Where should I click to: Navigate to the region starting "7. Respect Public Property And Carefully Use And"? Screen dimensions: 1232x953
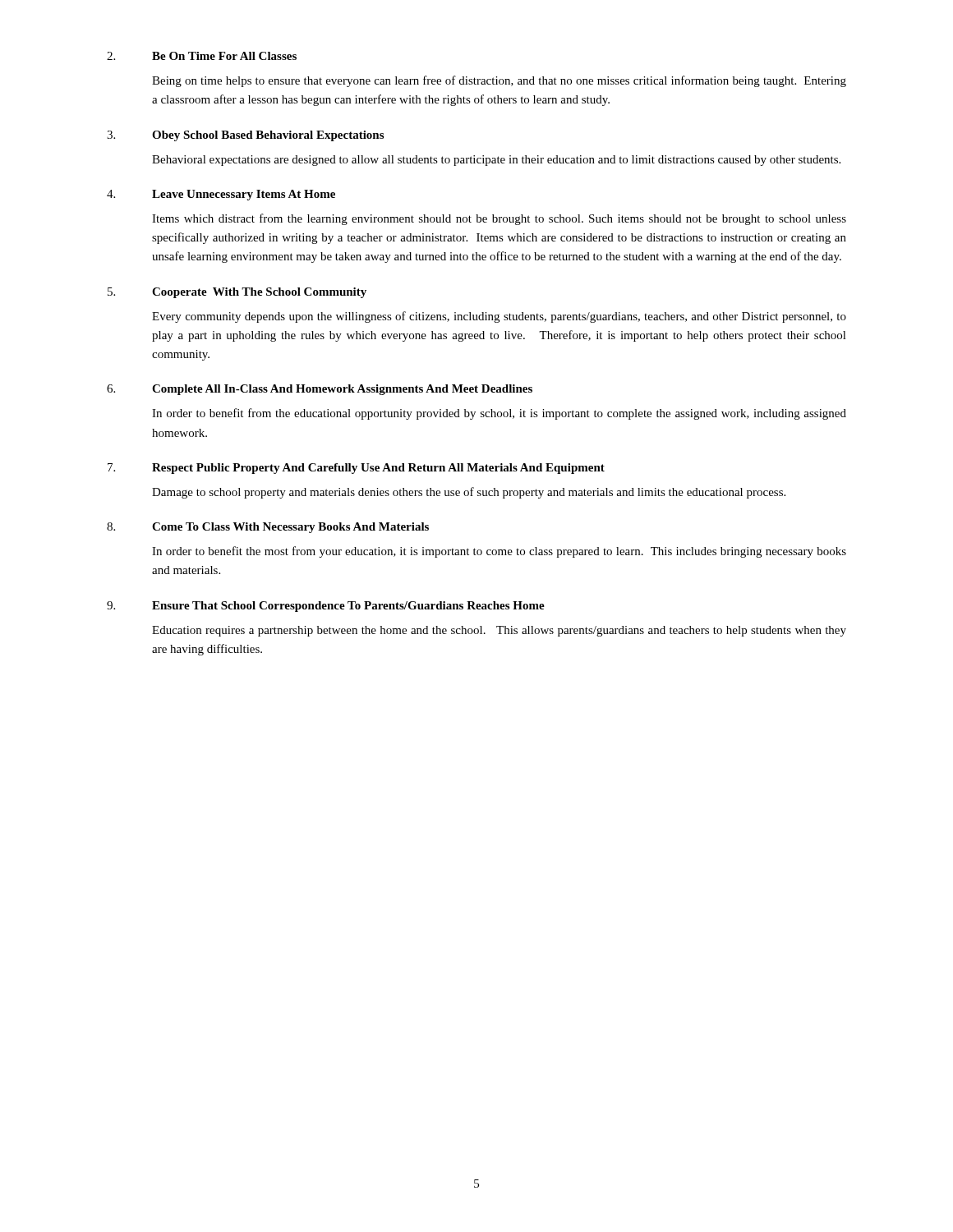tap(476, 481)
